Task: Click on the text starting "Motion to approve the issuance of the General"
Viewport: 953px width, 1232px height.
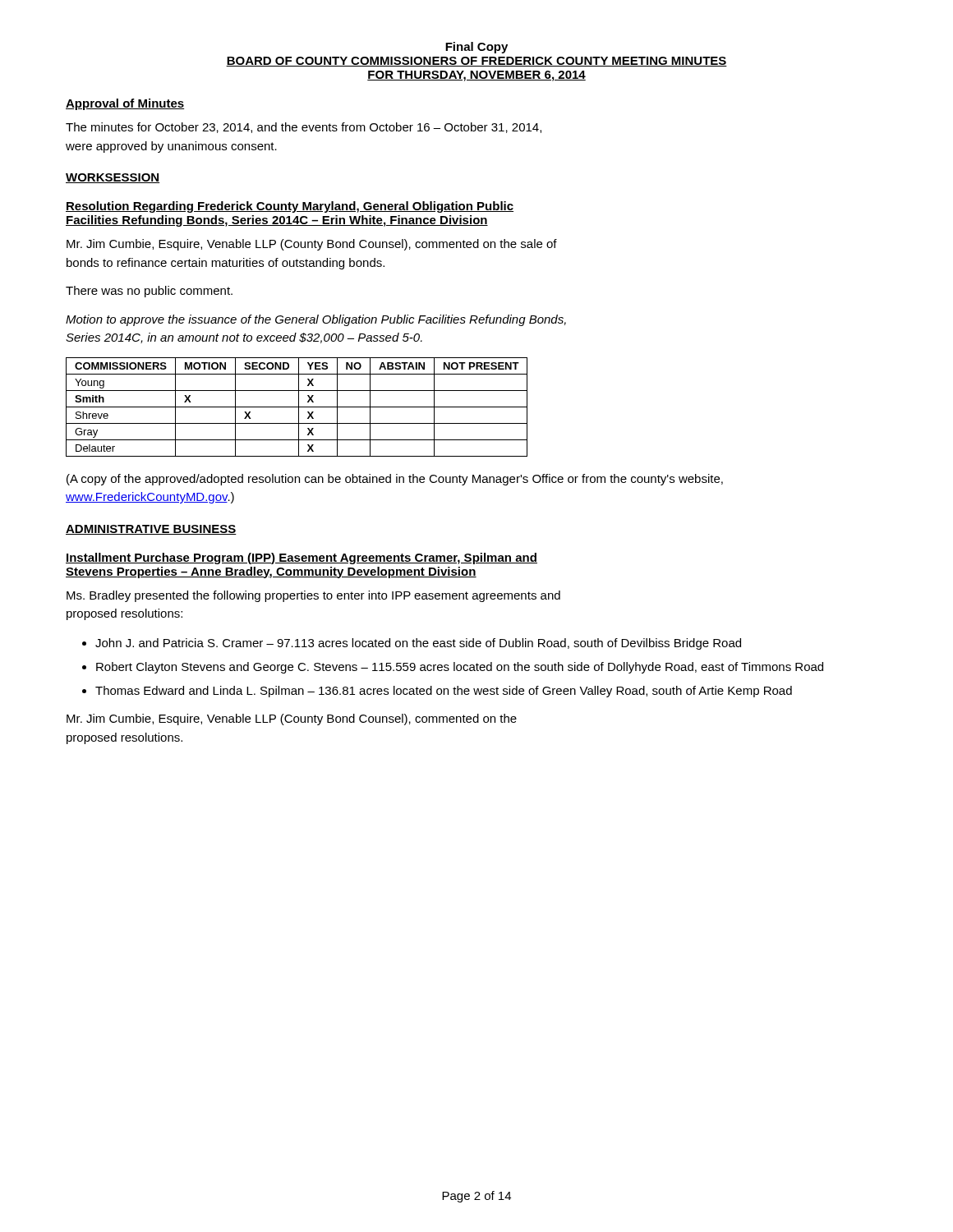Action: [316, 328]
